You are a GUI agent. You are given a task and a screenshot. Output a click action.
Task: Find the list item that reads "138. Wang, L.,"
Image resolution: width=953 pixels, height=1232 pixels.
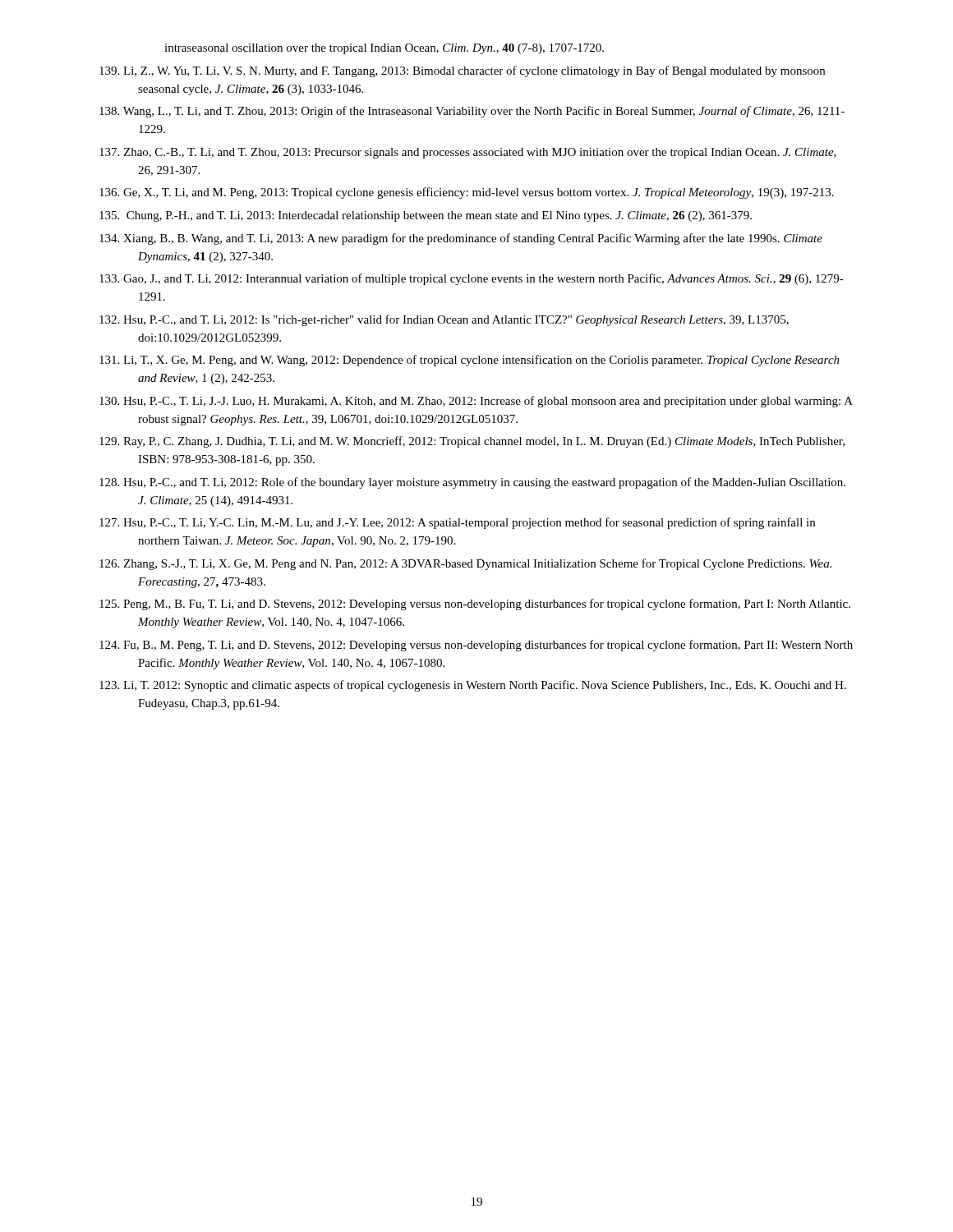[x=476, y=121]
